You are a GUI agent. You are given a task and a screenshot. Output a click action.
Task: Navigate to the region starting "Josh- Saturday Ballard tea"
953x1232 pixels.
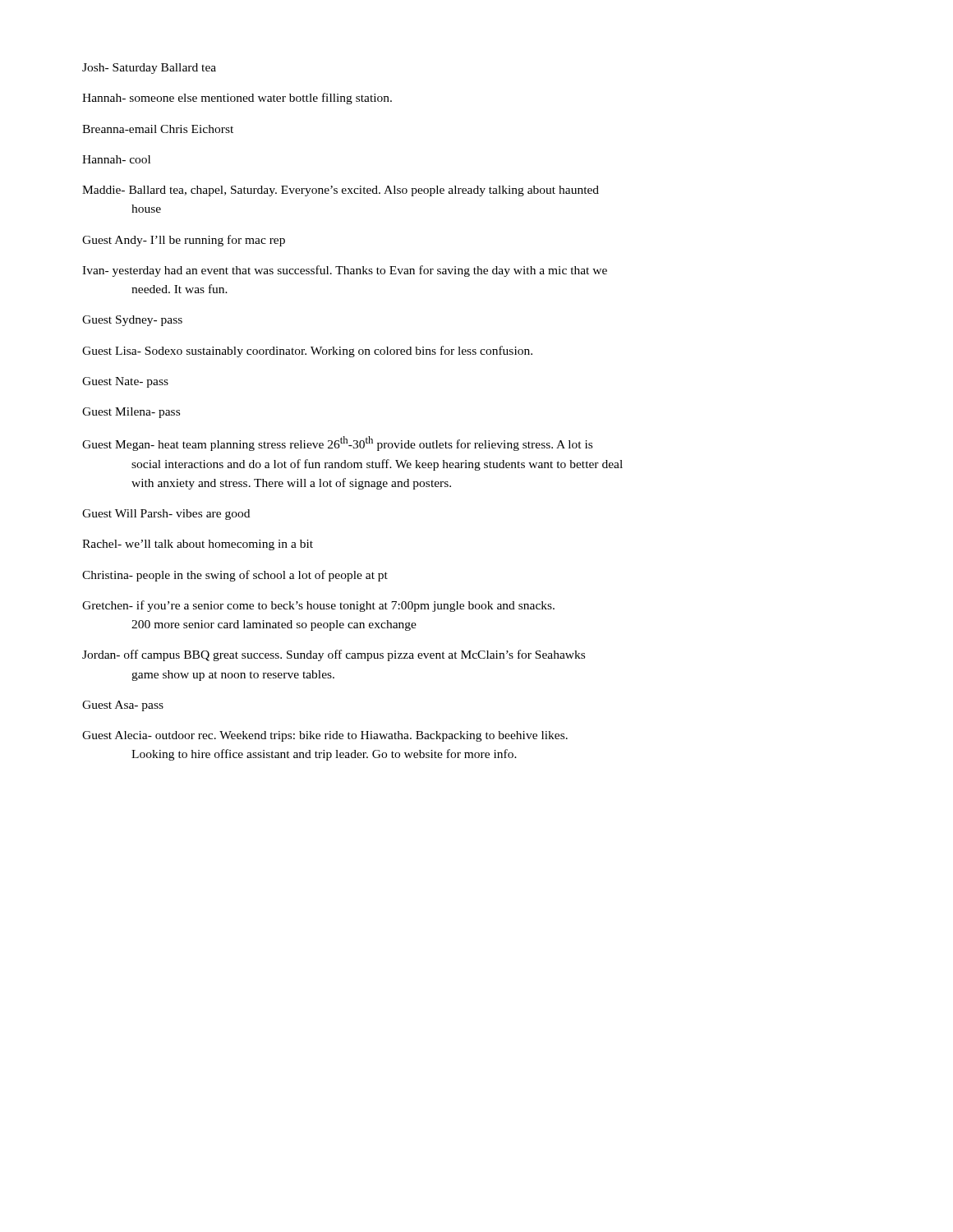(x=149, y=67)
